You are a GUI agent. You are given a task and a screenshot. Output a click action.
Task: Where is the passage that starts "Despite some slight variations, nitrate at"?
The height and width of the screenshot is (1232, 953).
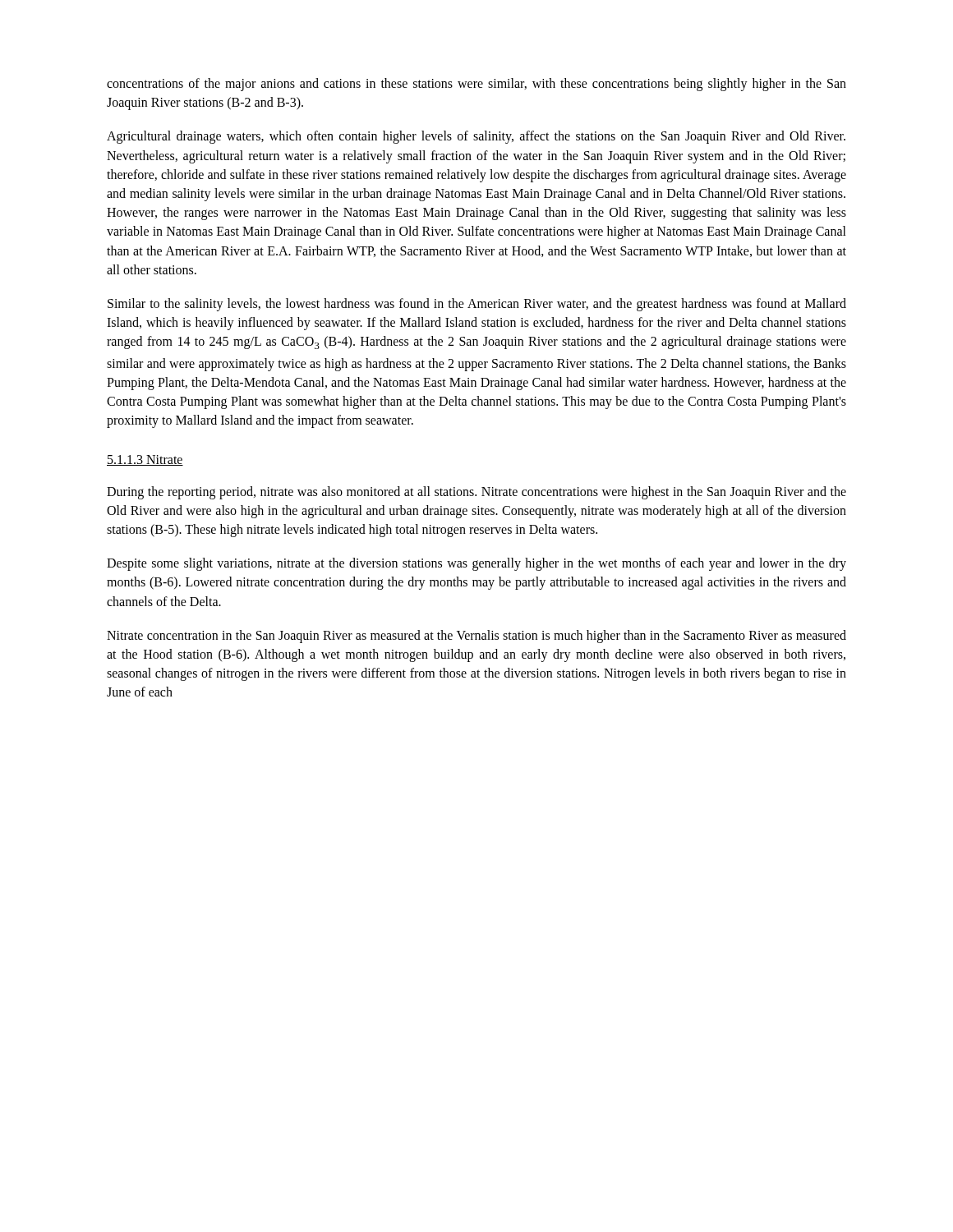(x=476, y=582)
